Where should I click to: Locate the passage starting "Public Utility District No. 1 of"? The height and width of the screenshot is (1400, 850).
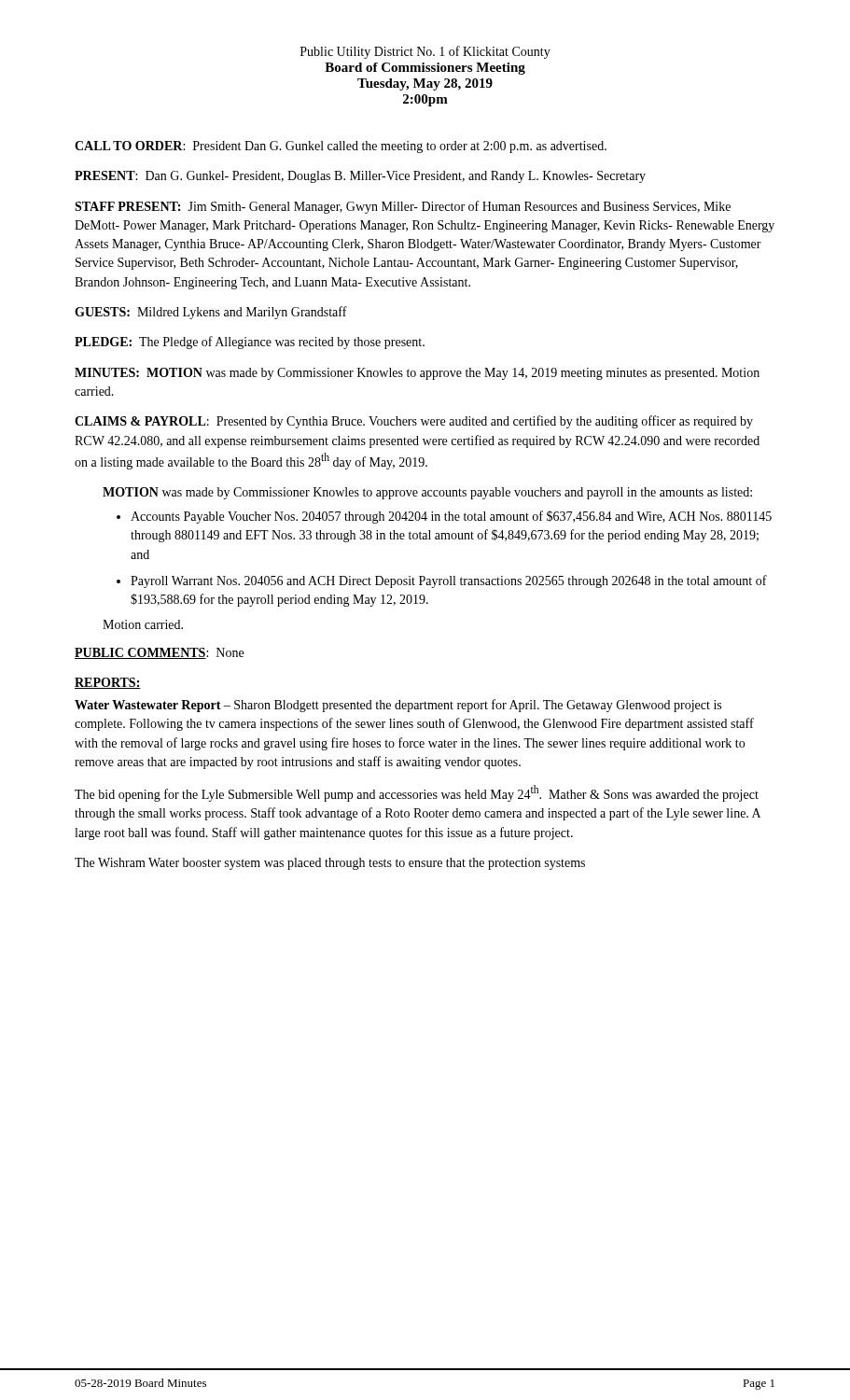point(425,76)
